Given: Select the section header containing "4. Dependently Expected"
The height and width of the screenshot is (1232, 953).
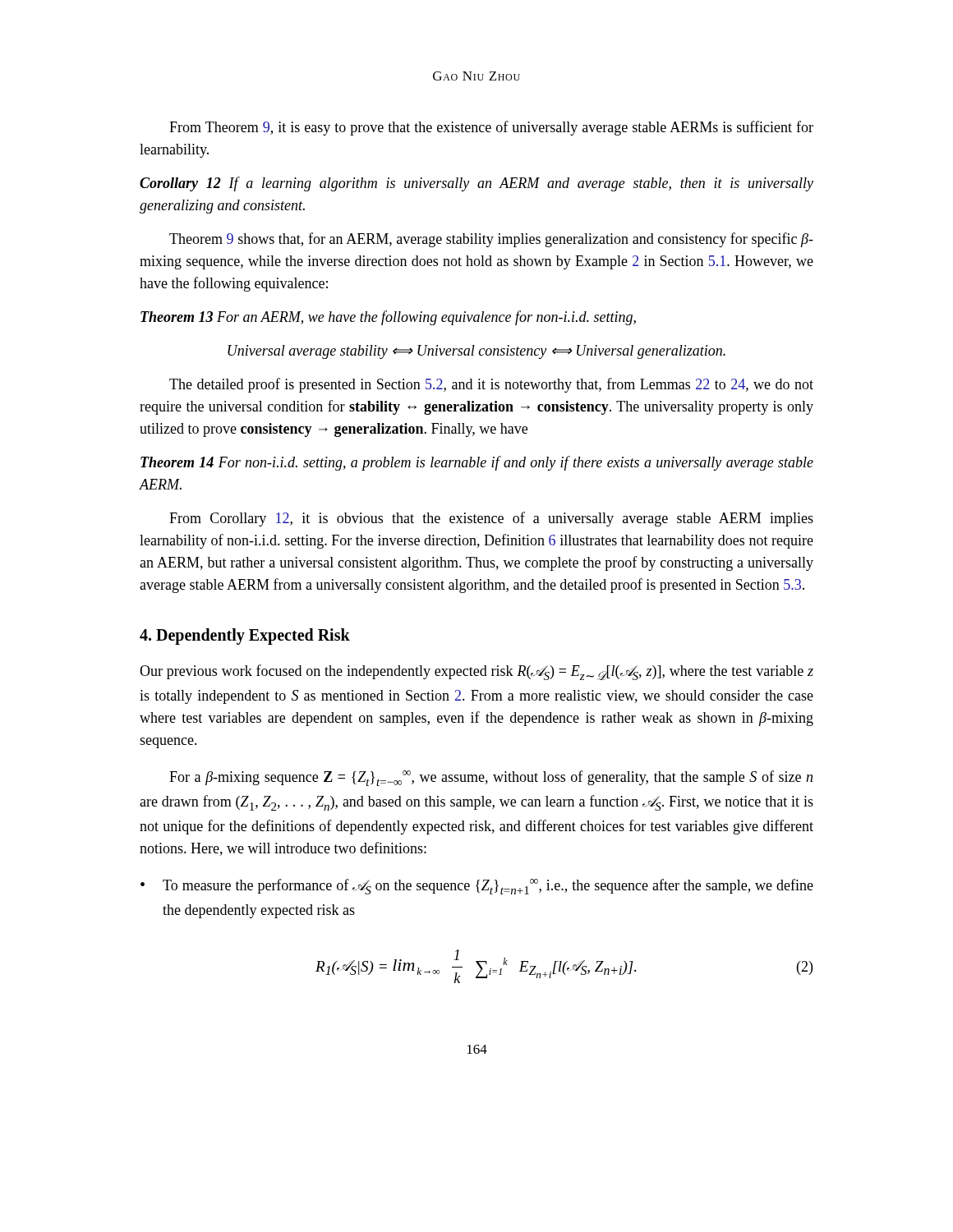Looking at the screenshot, I should pos(245,634).
